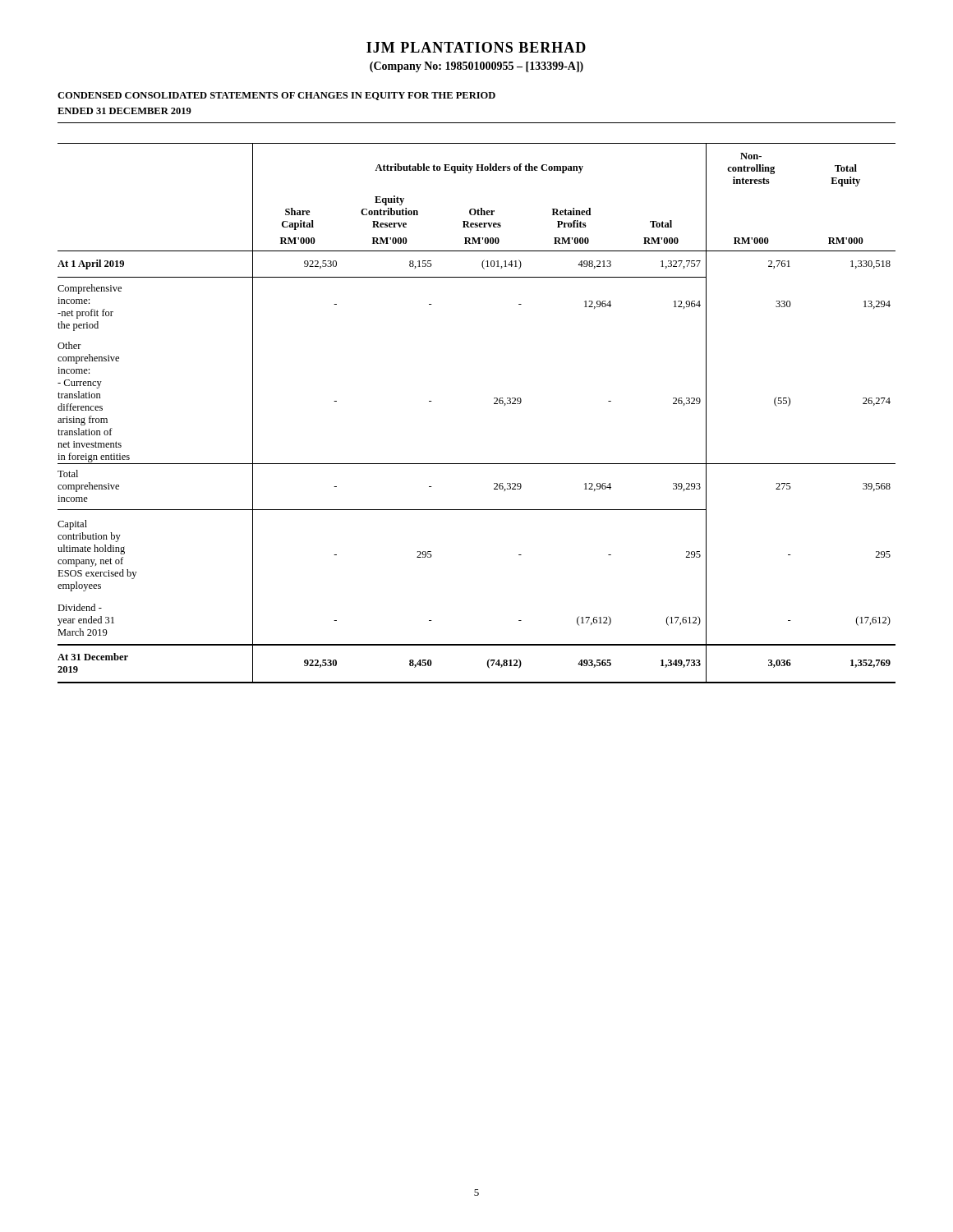Find the section header on this page that starts "CONDENSED CONSOLIDATED STATEMENTS OF CHANGES"

(277, 103)
